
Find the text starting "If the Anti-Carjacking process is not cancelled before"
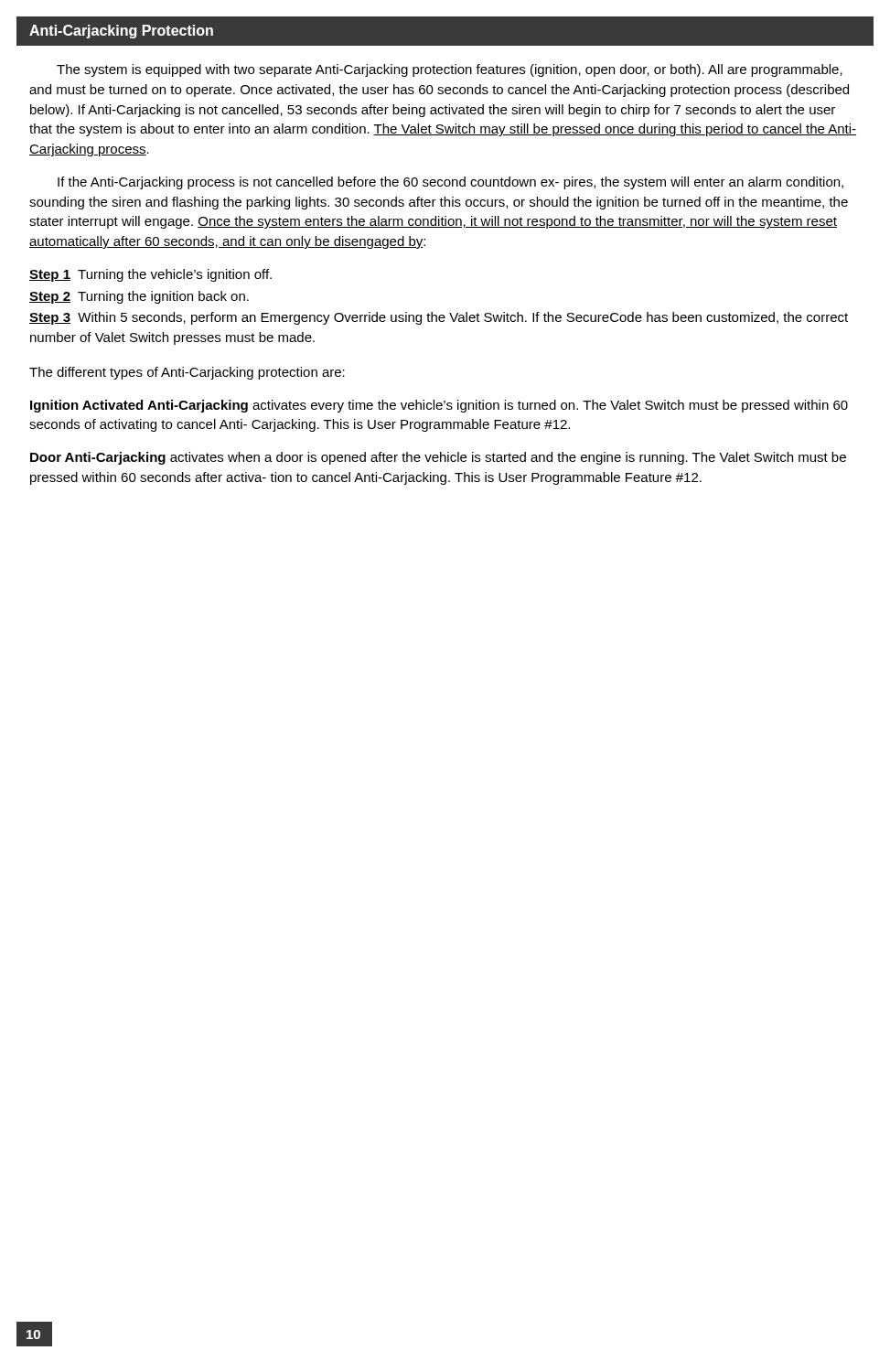(x=445, y=212)
